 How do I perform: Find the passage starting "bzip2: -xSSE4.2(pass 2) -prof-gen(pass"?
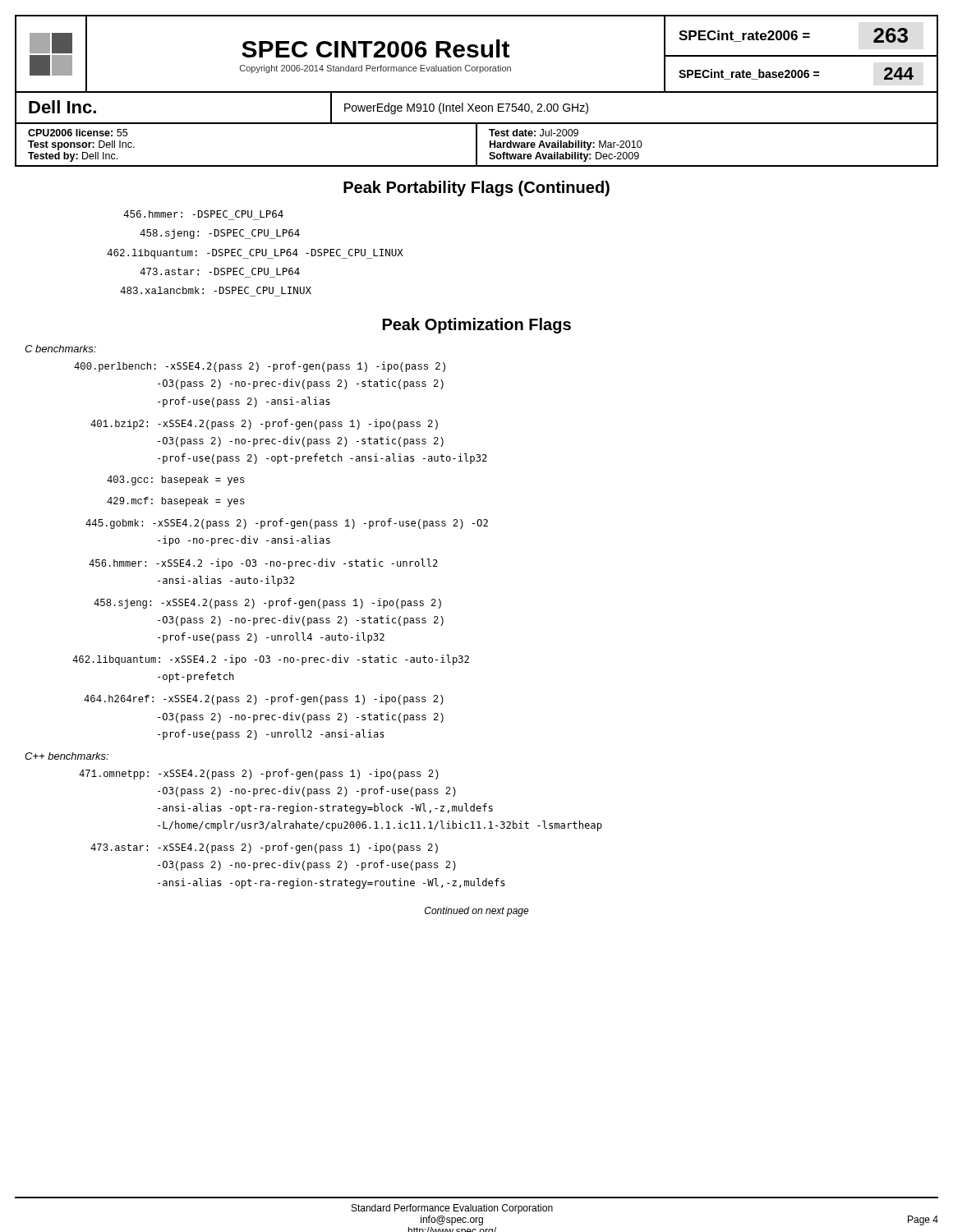[256, 441]
